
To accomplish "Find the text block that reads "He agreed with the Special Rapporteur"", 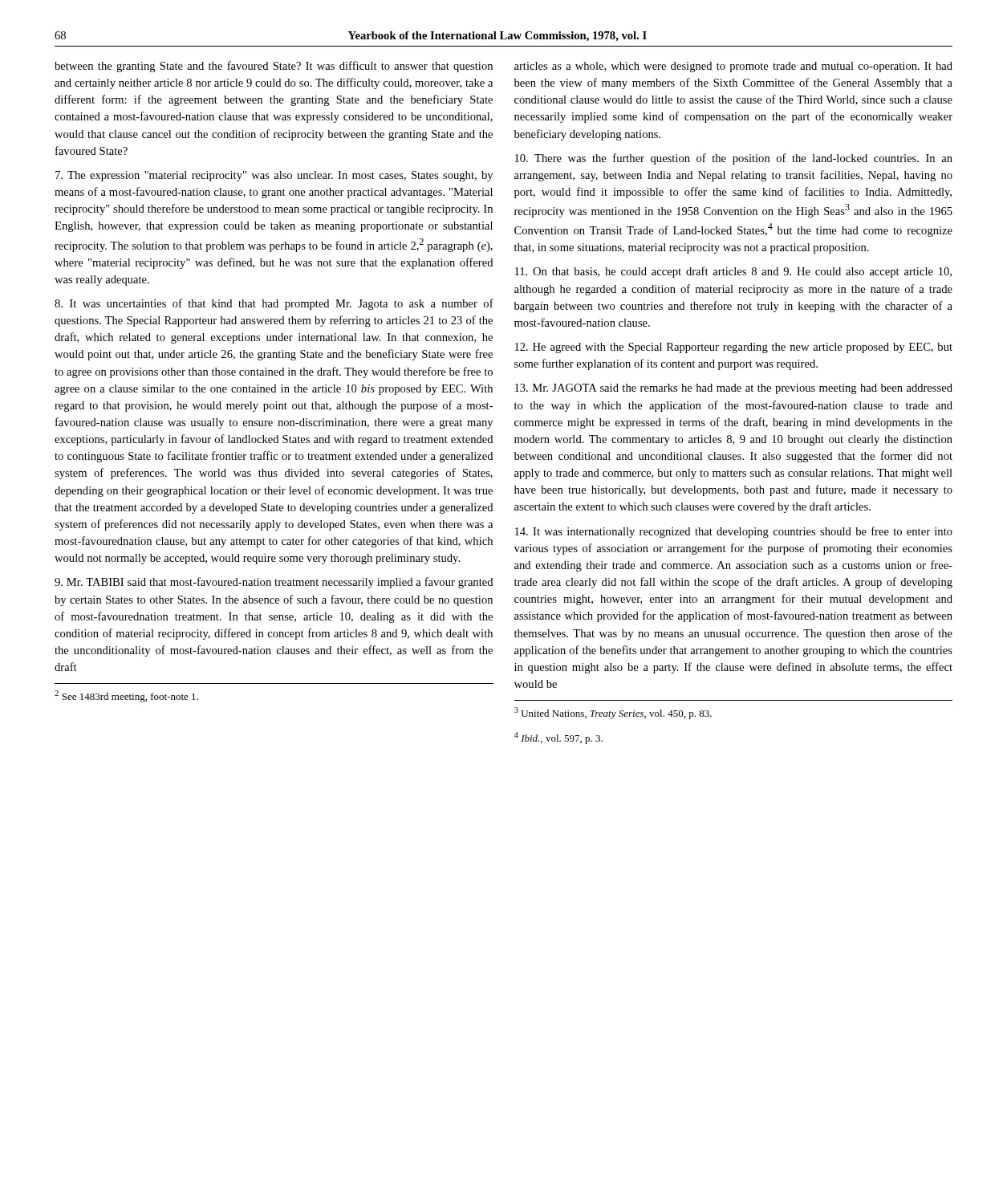I will (x=733, y=356).
